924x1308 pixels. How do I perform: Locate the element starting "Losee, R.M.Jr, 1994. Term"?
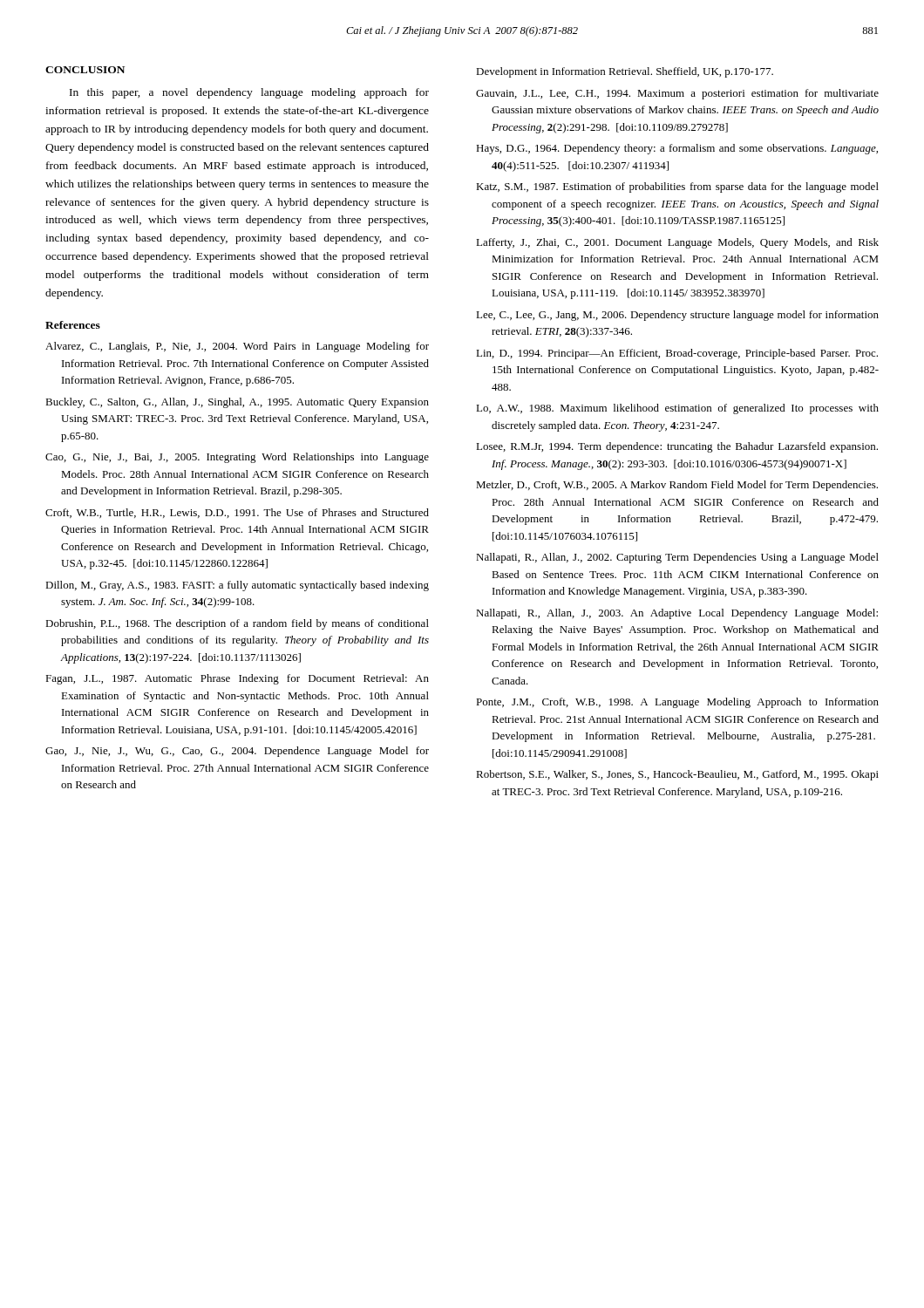tap(677, 455)
